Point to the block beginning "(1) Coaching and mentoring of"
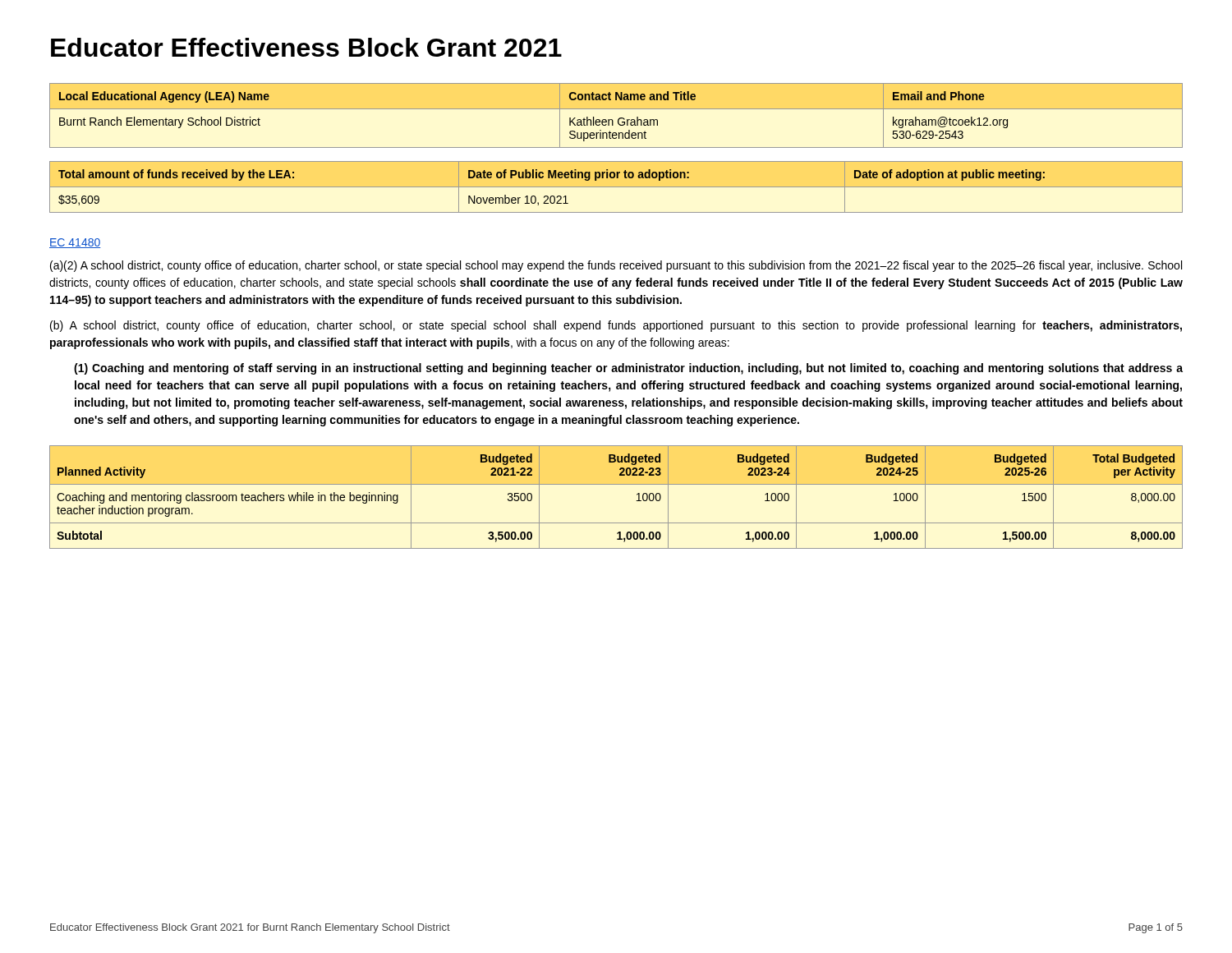 [x=628, y=394]
